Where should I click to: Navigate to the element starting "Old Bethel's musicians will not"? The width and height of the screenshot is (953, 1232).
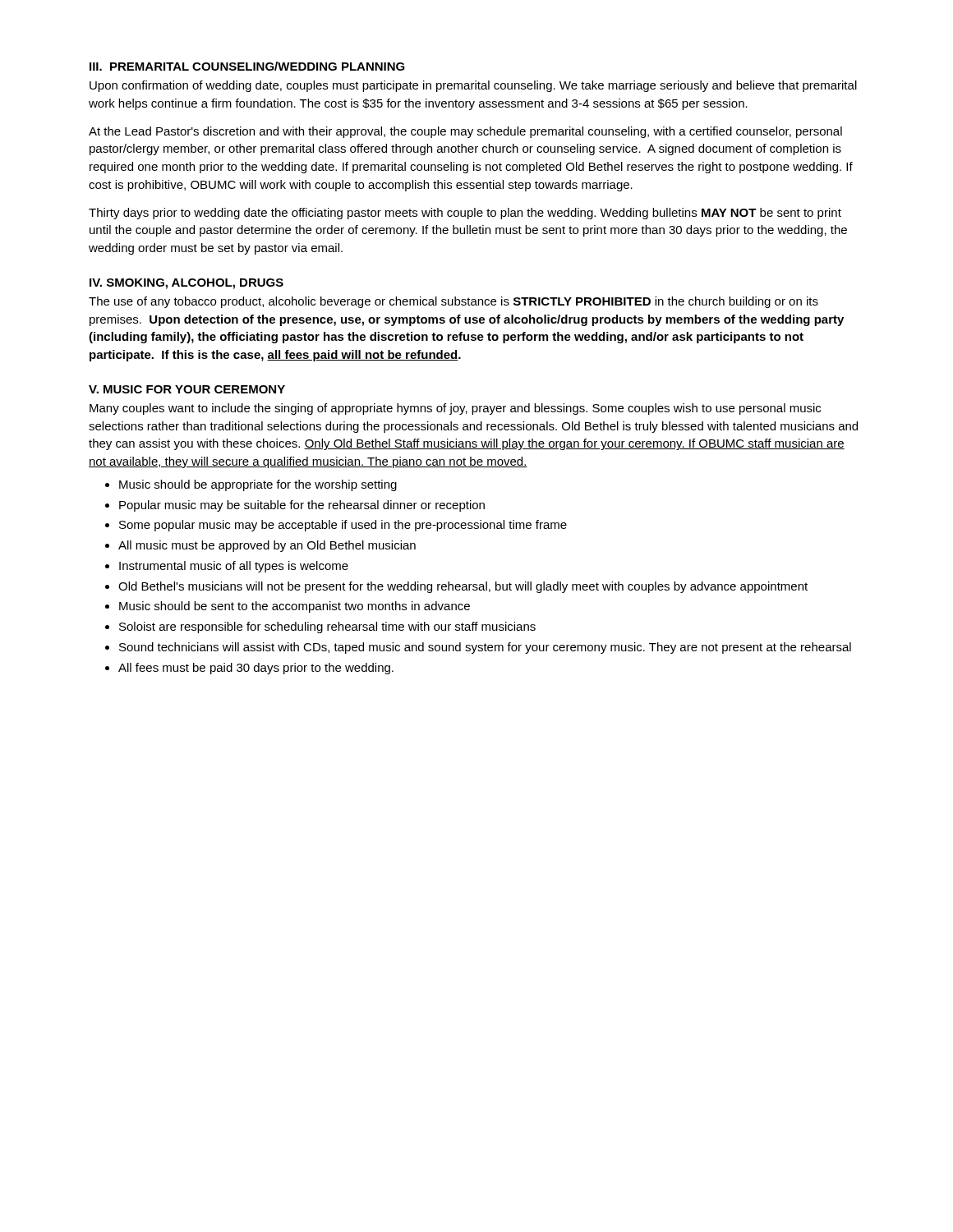(463, 586)
